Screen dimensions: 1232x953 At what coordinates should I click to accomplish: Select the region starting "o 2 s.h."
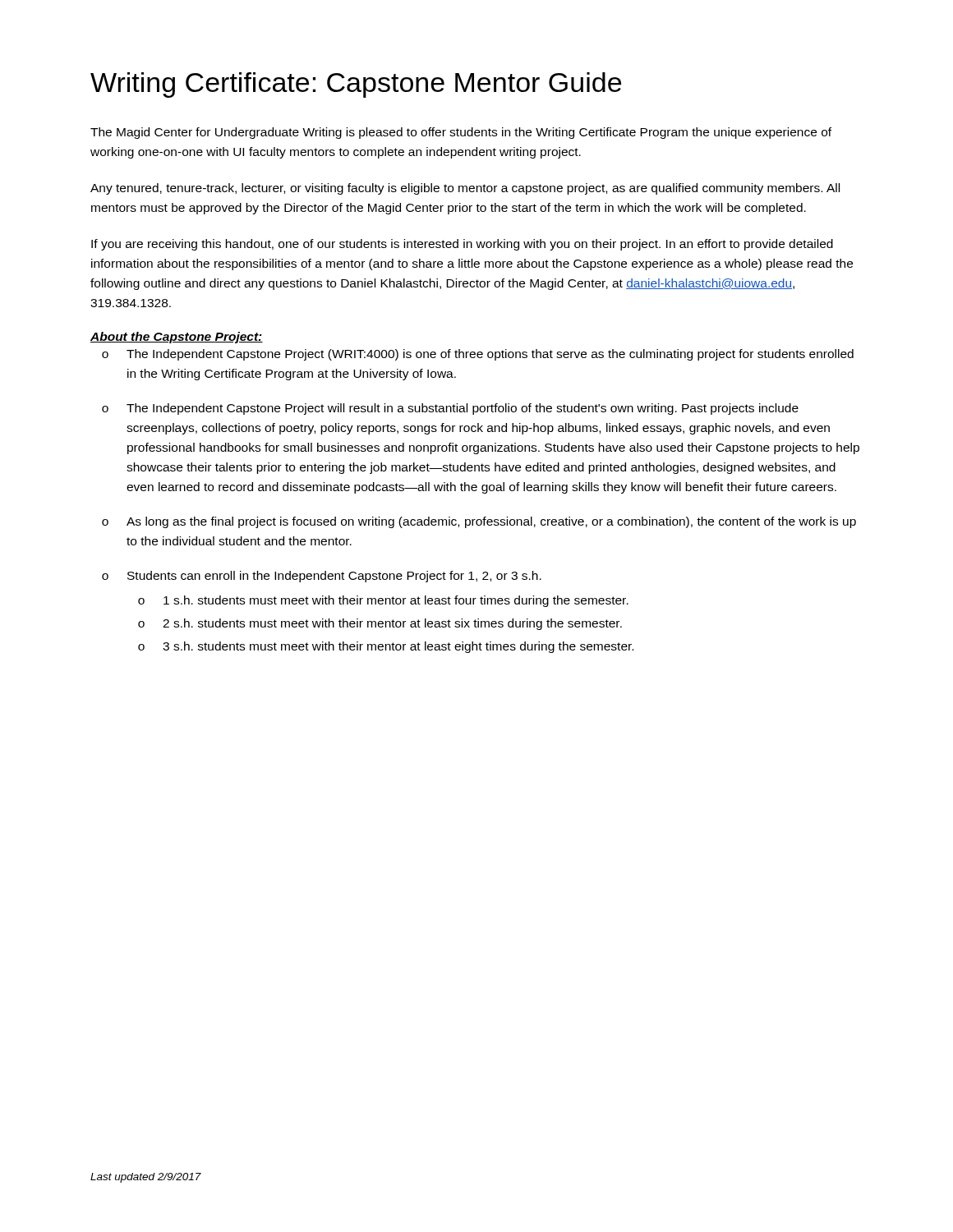[495, 624]
